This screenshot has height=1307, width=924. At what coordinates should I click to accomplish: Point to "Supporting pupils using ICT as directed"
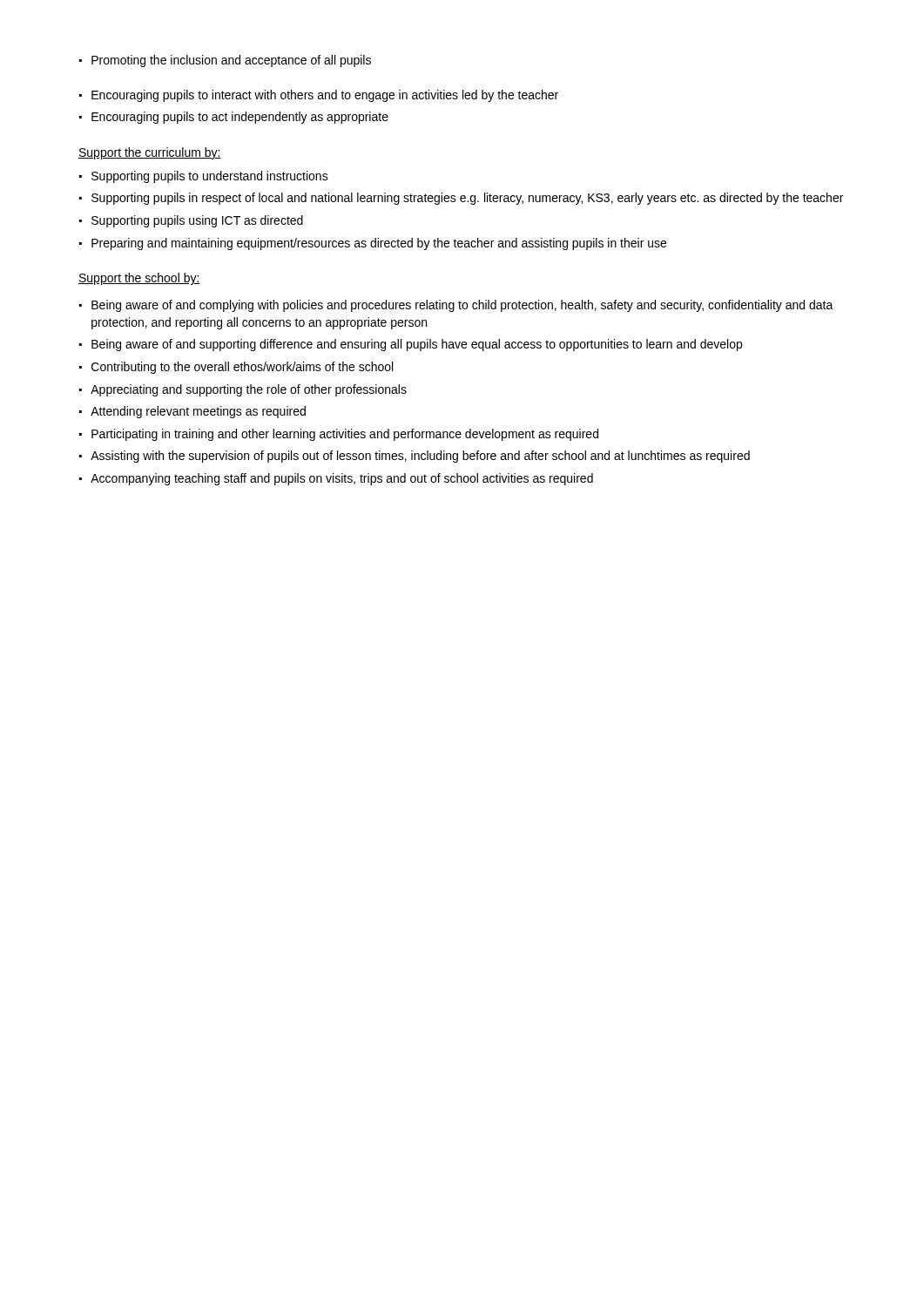coord(191,221)
